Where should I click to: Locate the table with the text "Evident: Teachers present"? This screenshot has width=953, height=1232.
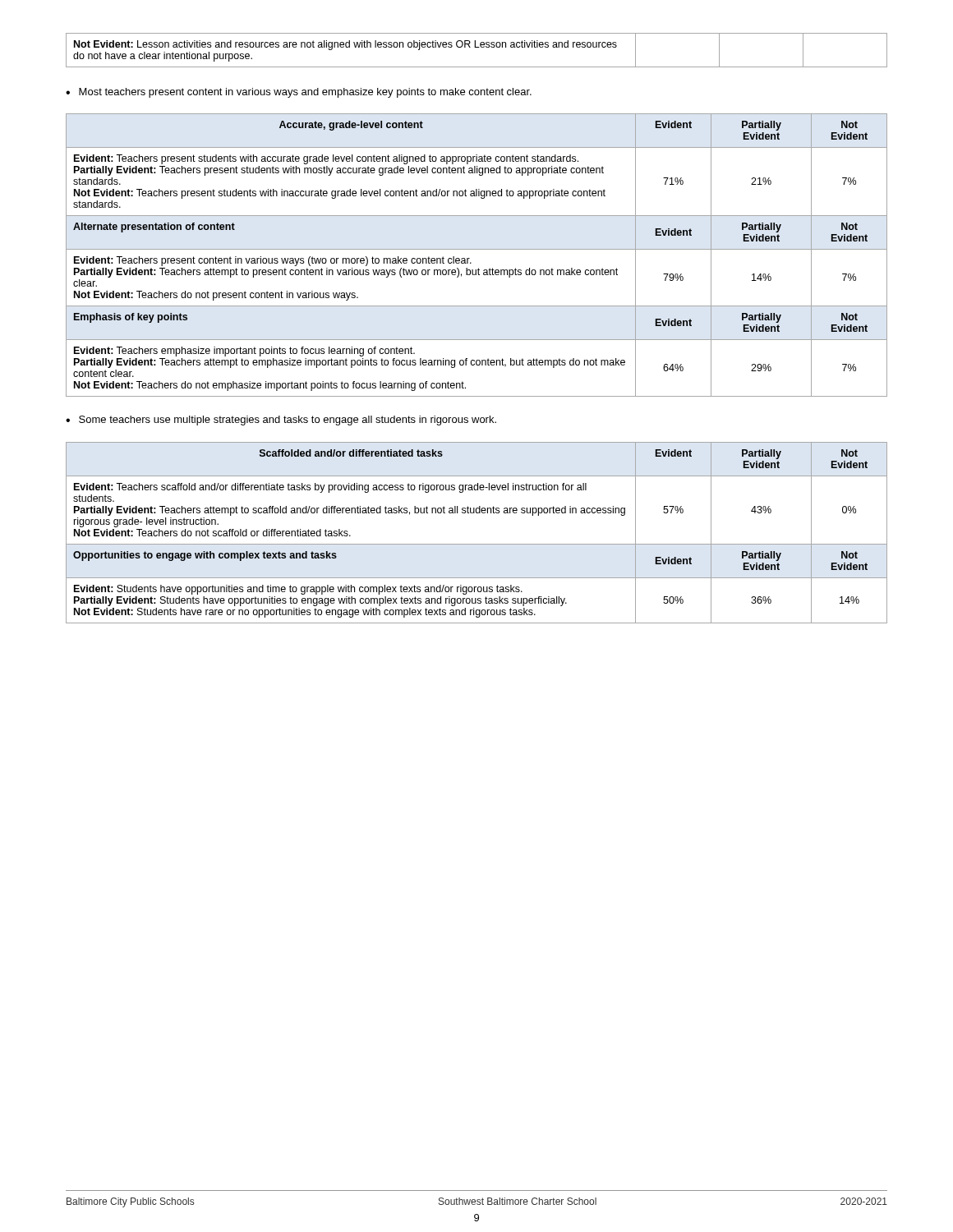click(476, 255)
